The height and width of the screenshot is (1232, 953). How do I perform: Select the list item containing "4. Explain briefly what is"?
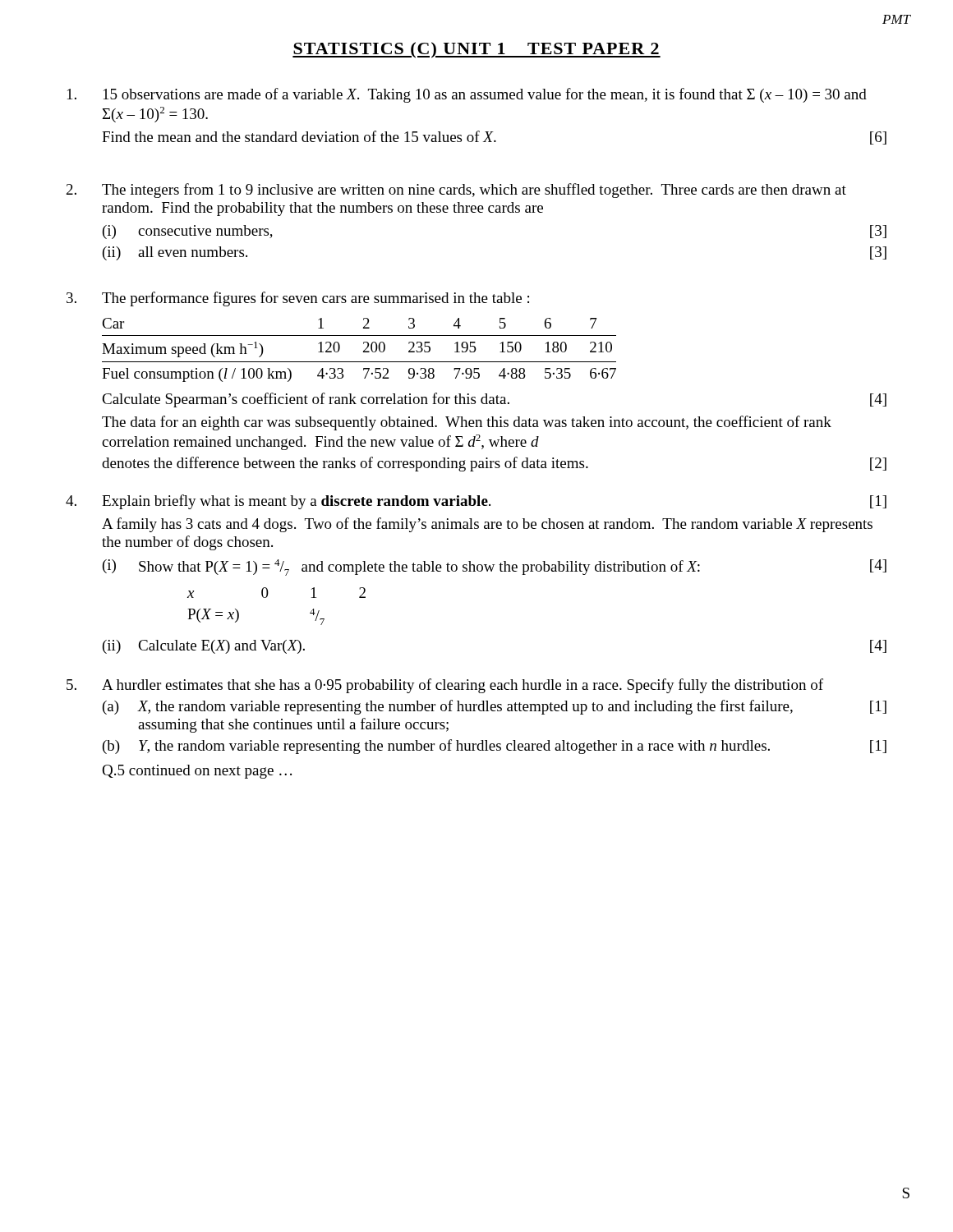tap(476, 575)
